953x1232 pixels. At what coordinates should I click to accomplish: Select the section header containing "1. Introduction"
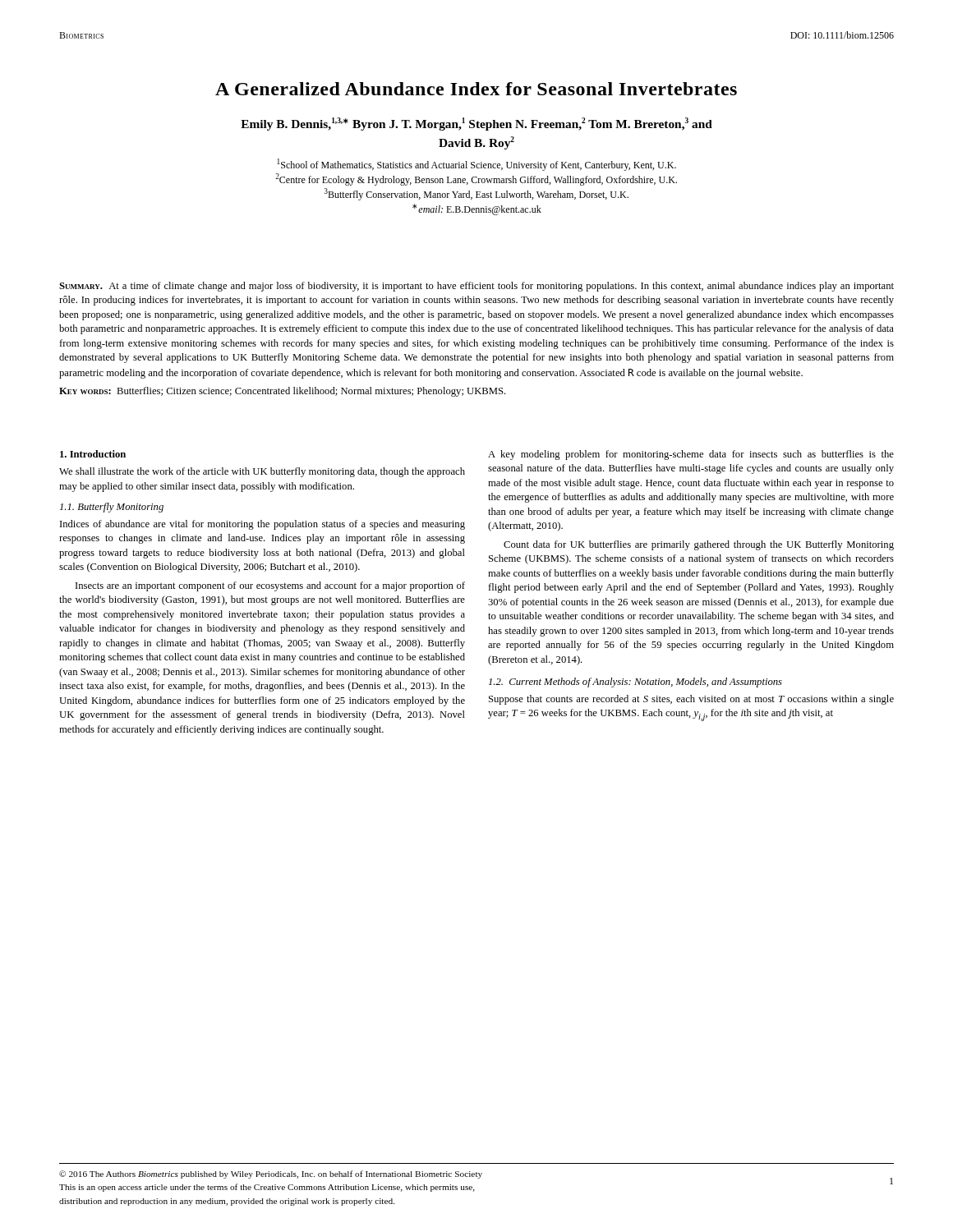[x=93, y=454]
